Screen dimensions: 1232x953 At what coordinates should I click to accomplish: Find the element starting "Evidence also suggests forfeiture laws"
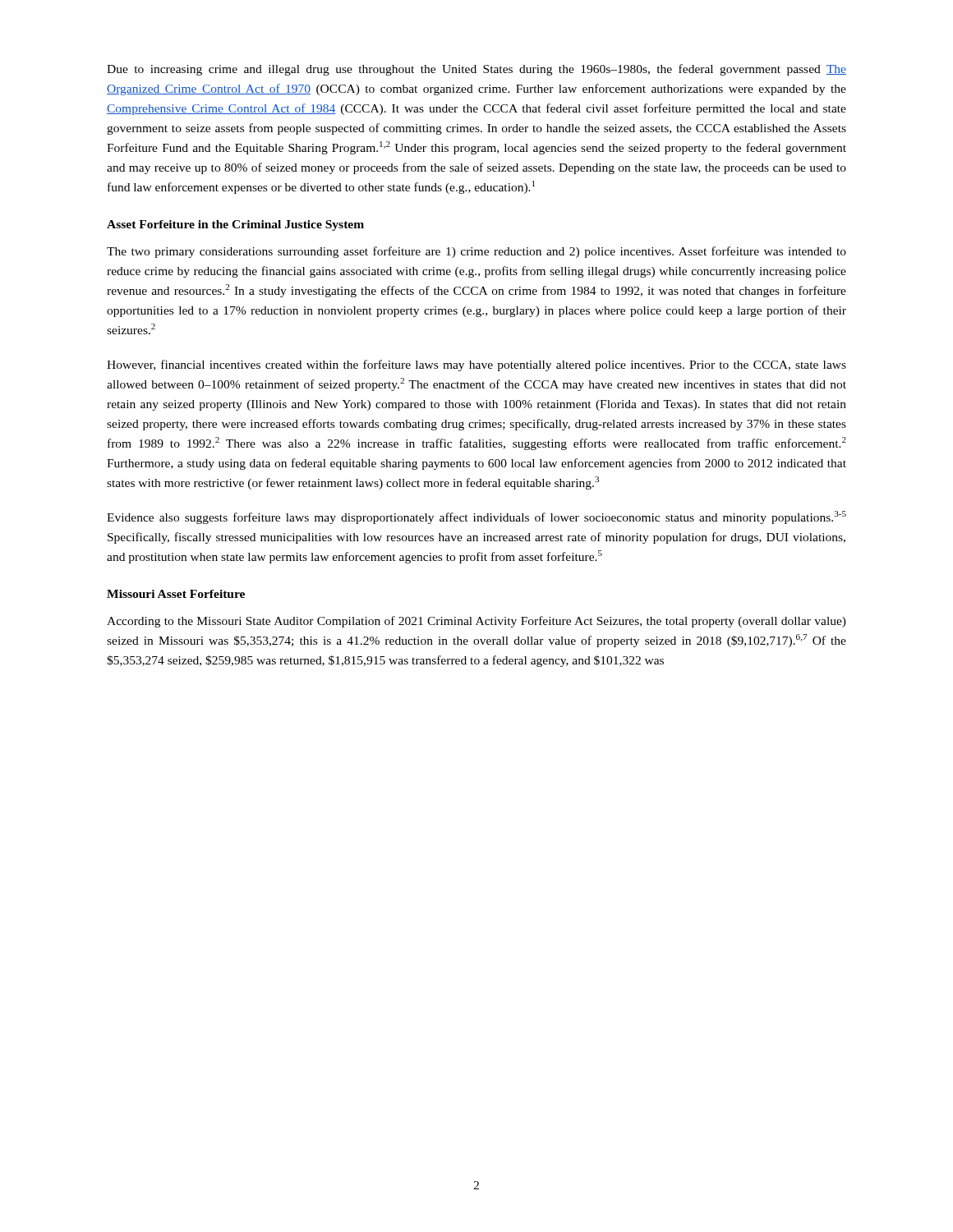[x=476, y=537]
